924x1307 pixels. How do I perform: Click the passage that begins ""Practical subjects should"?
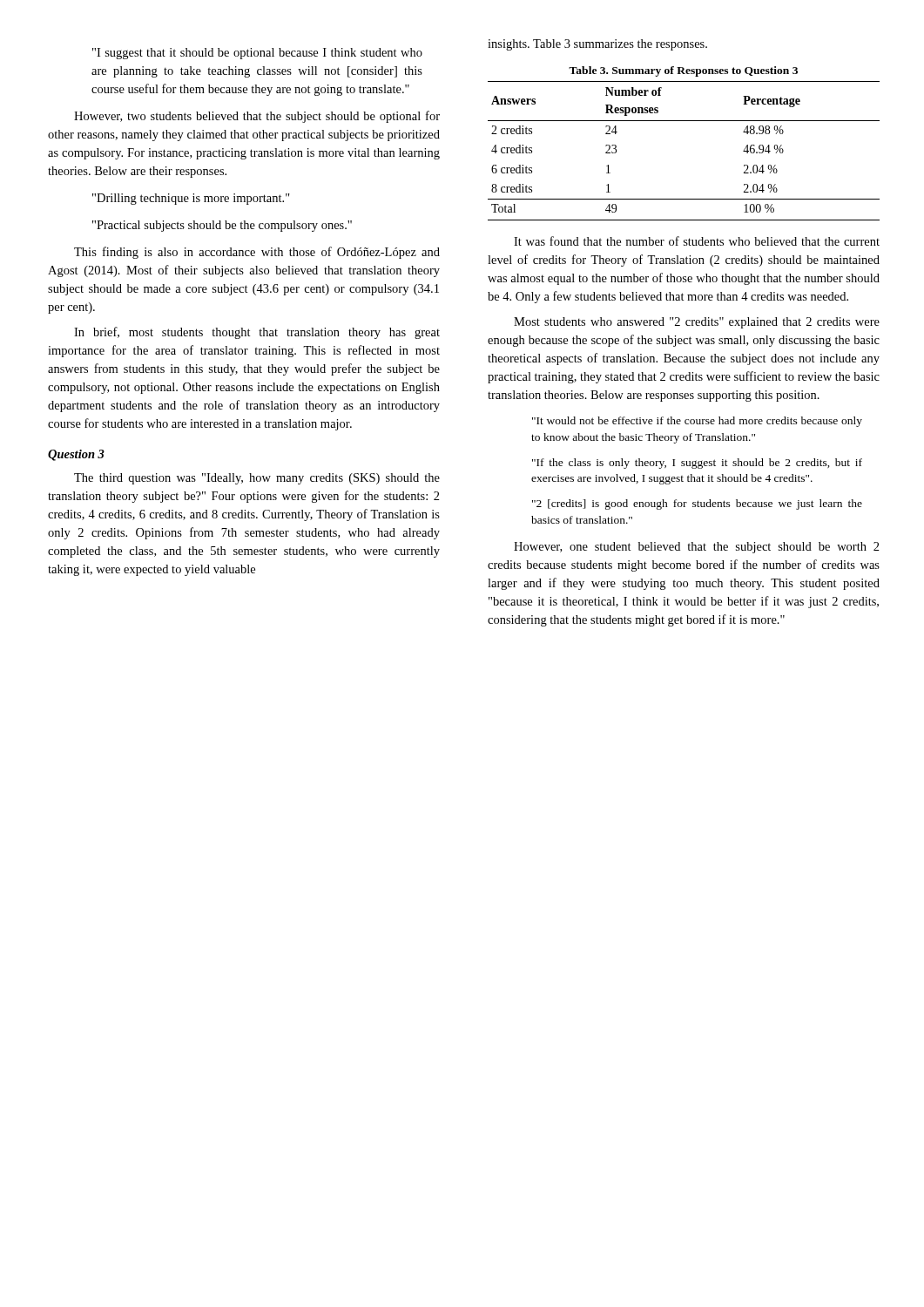pos(257,225)
